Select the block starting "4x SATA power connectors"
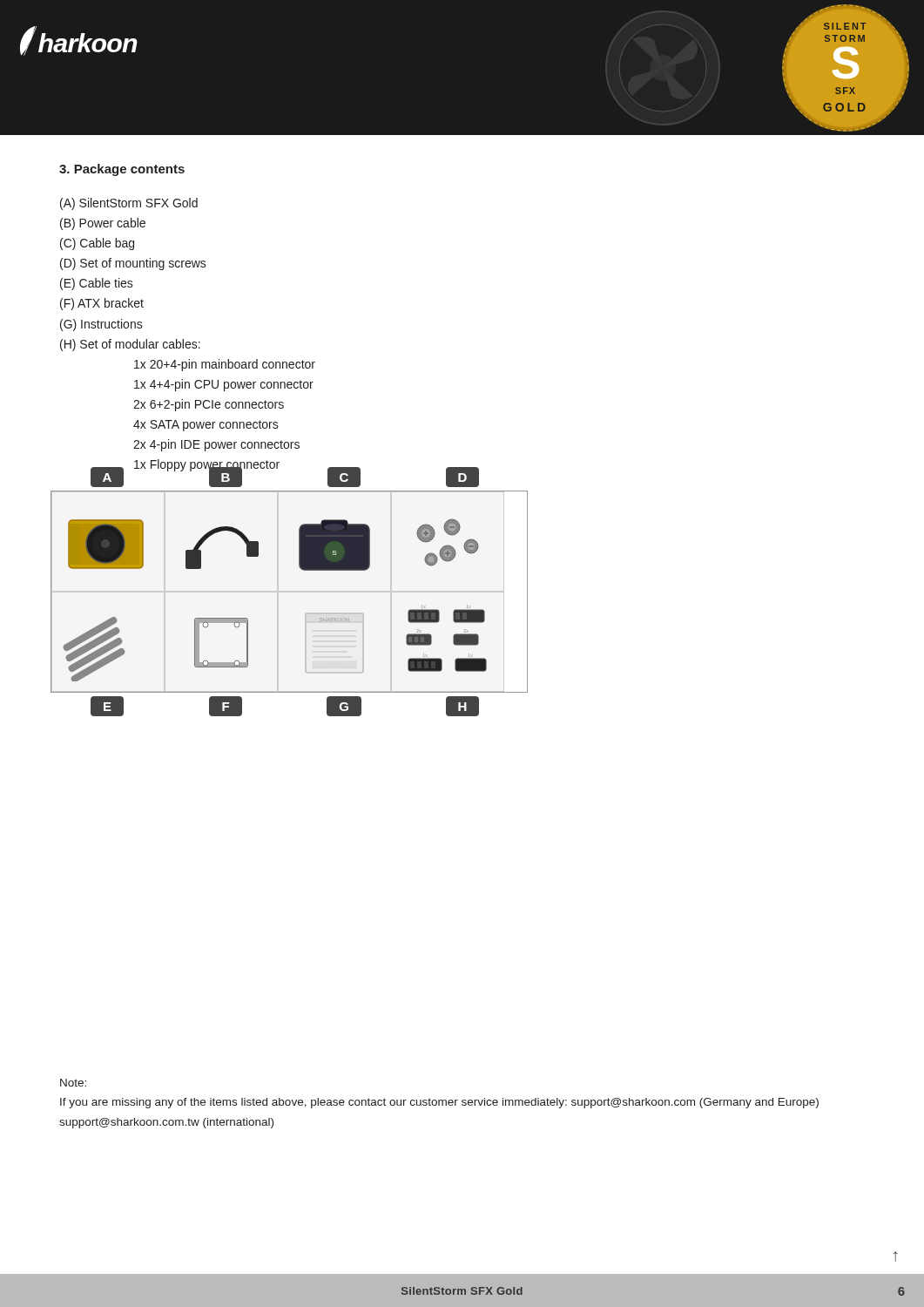924x1307 pixels. coord(206,424)
